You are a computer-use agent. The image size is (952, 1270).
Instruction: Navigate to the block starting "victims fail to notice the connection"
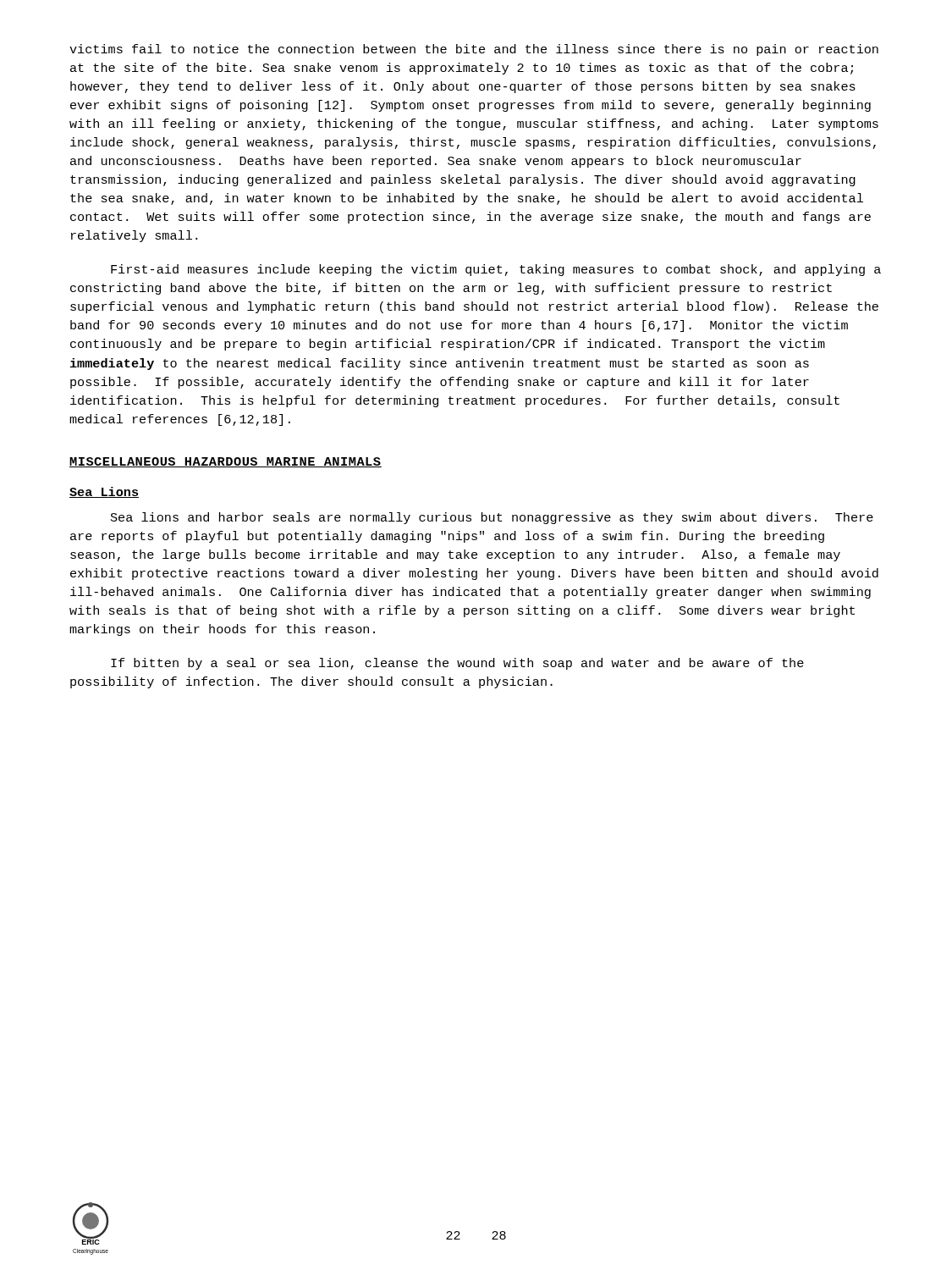(476, 143)
